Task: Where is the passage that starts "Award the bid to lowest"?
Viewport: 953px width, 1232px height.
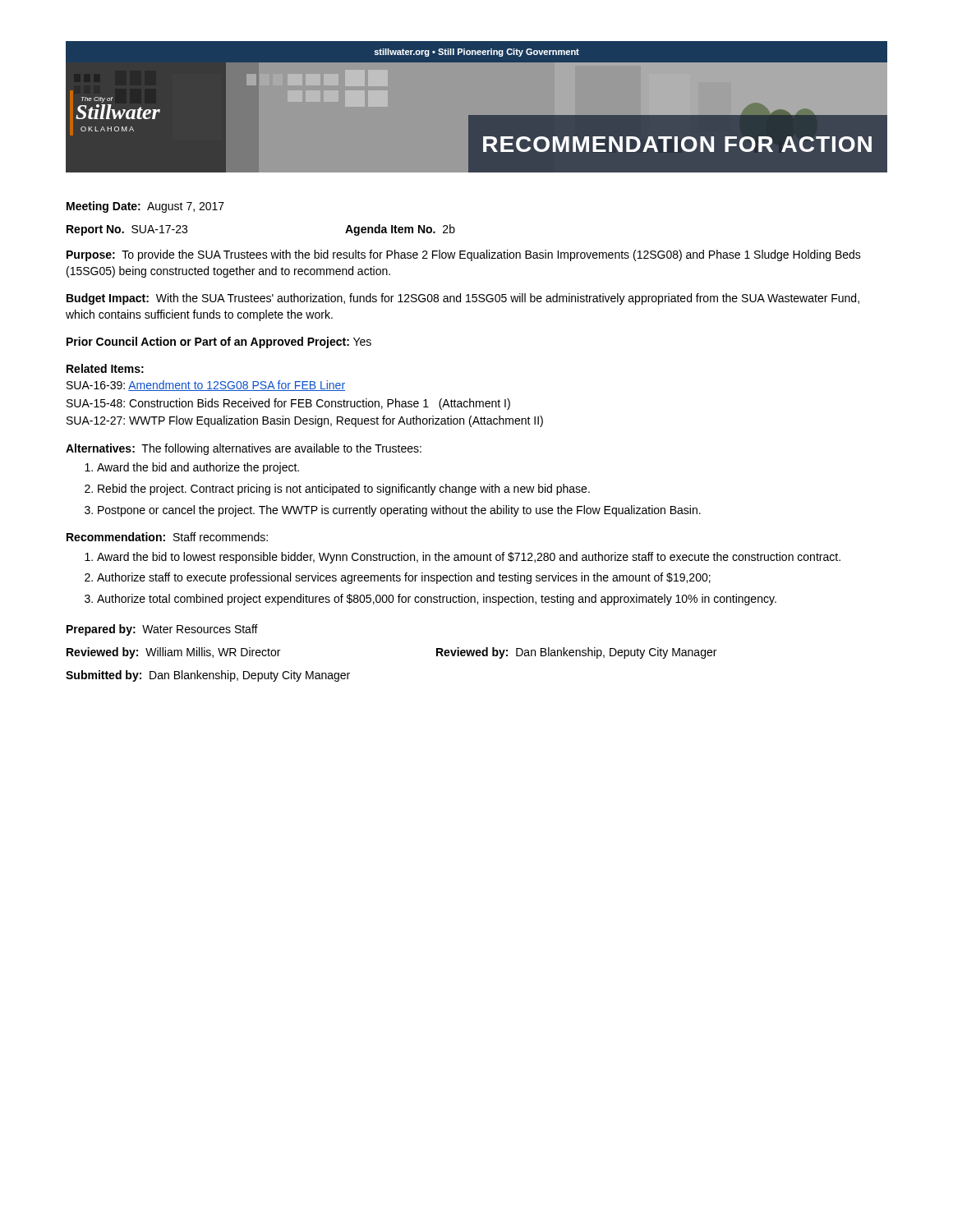Action: tap(469, 557)
